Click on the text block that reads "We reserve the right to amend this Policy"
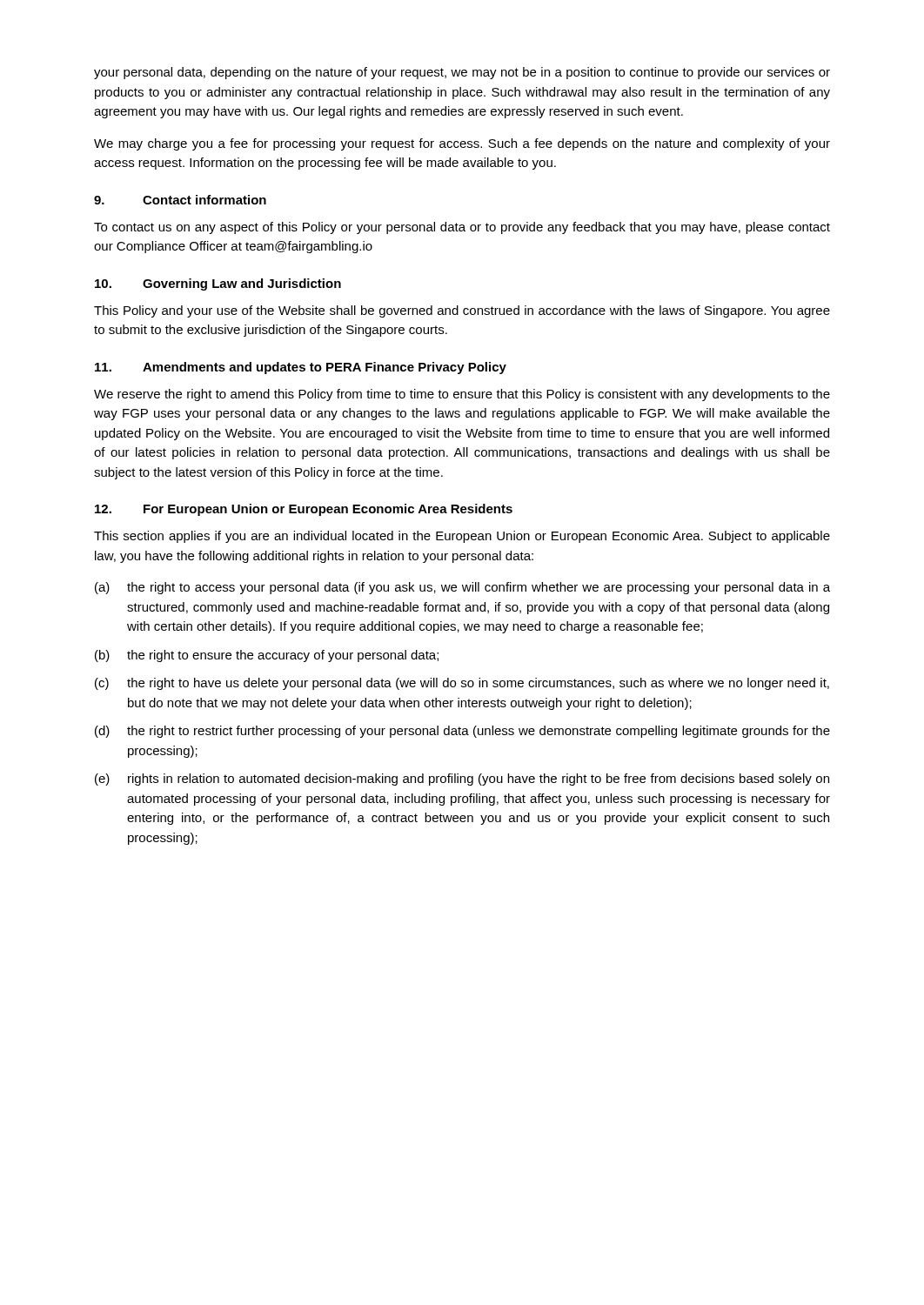Screen dimensions: 1305x924 (462, 432)
